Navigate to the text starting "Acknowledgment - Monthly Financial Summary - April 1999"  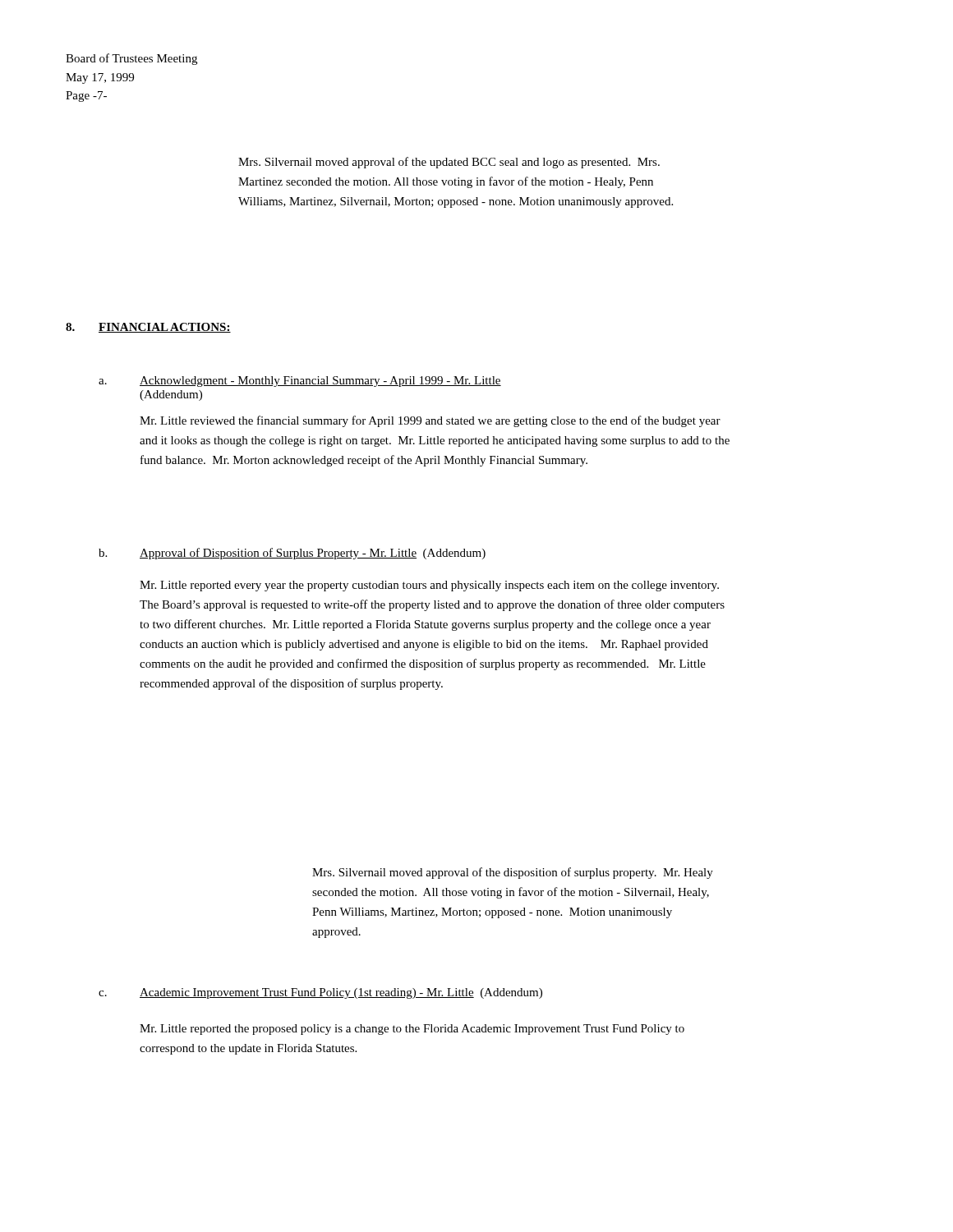click(320, 387)
